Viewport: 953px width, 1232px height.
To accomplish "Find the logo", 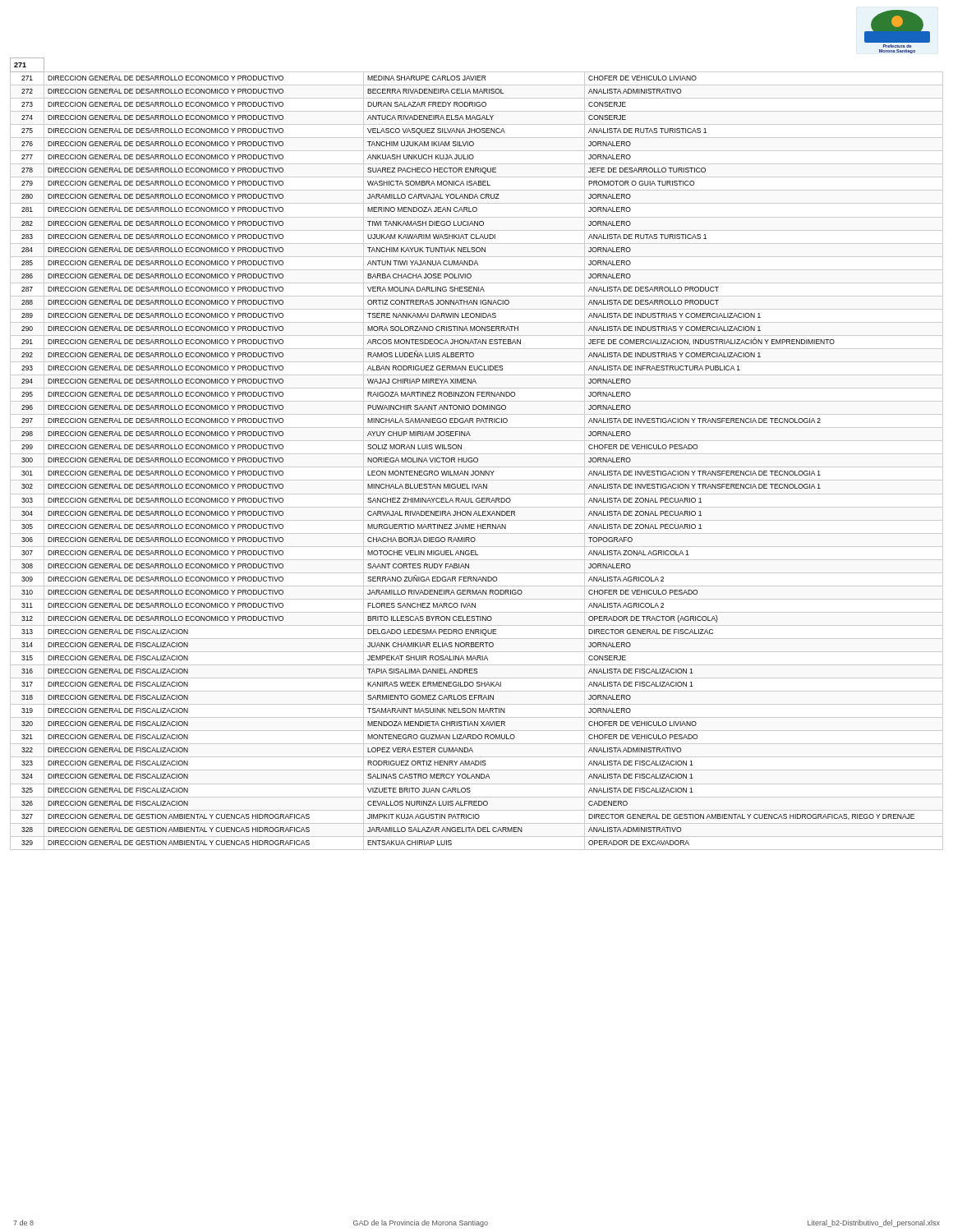I will pos(897,30).
